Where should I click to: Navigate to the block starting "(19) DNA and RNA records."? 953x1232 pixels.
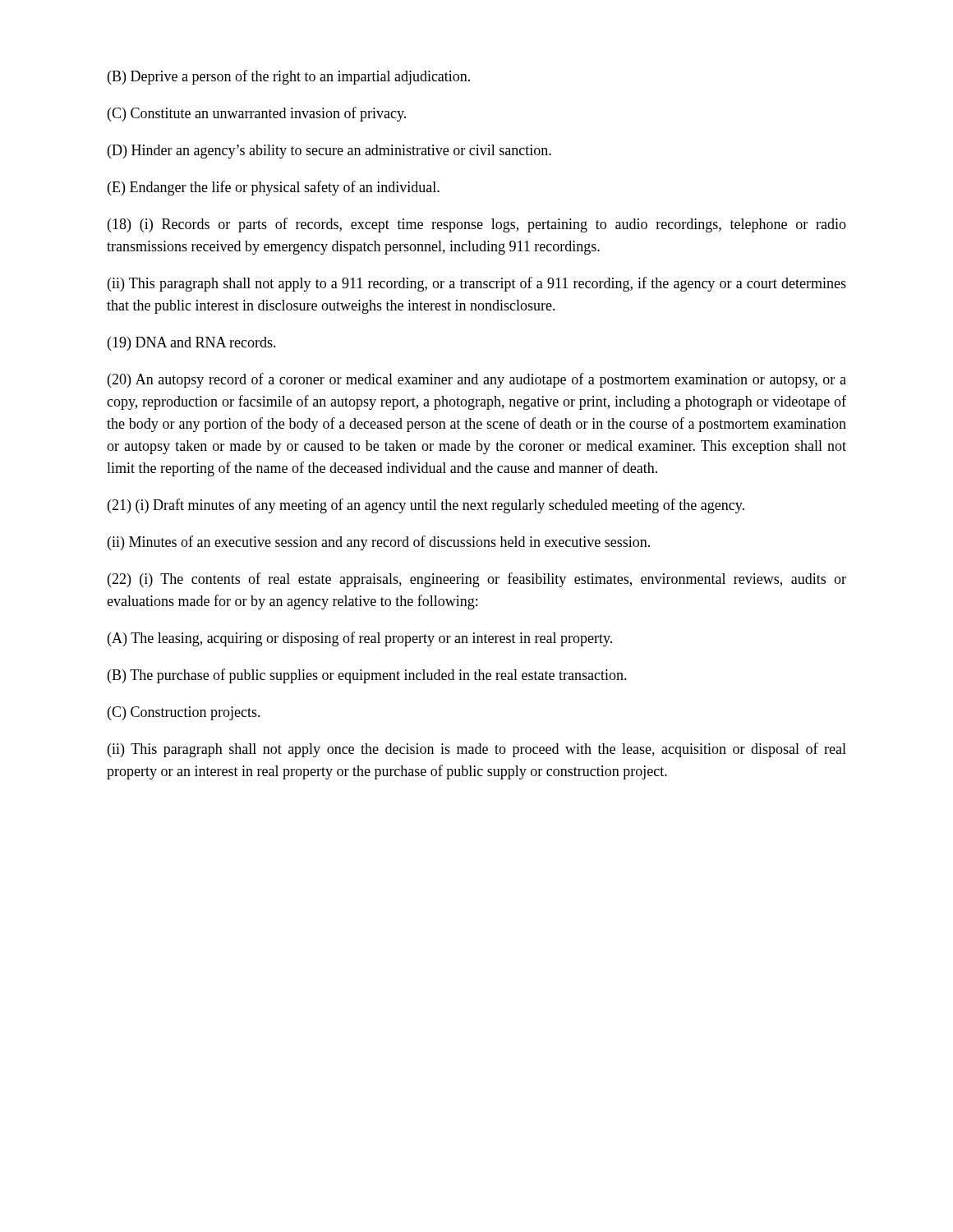[x=192, y=342]
